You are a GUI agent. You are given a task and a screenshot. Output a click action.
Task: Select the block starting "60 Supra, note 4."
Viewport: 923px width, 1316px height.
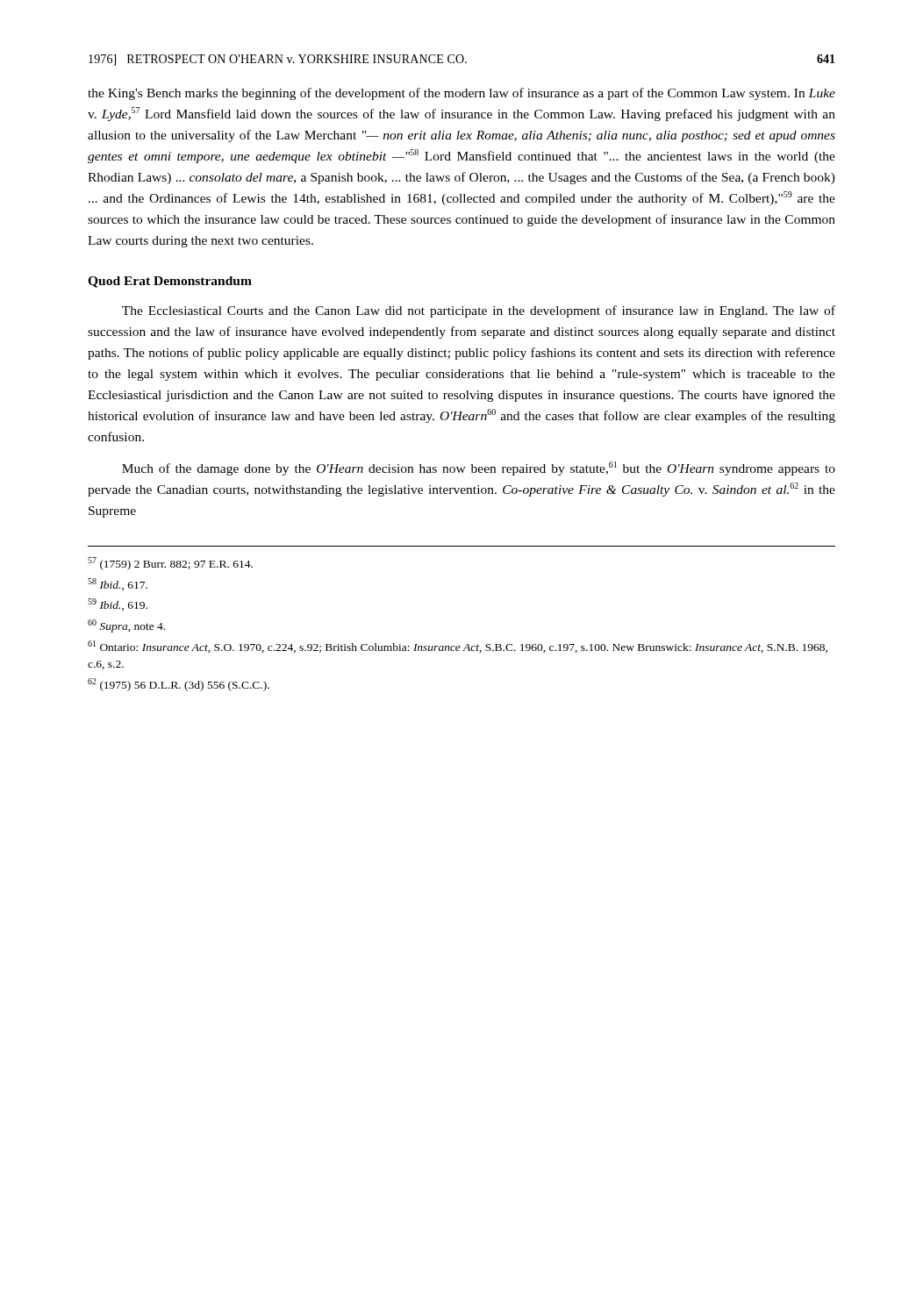(127, 625)
